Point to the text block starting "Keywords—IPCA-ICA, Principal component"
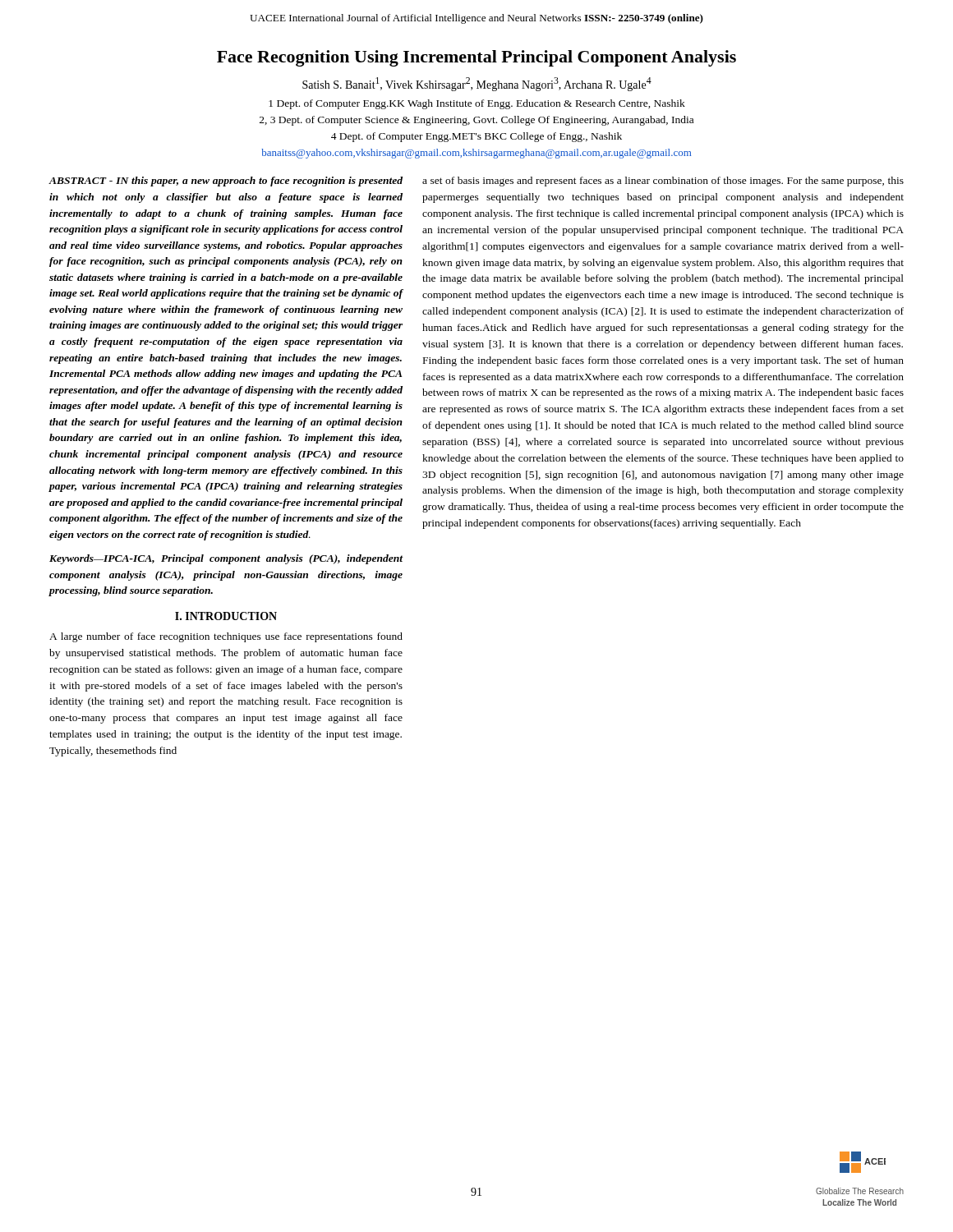The width and height of the screenshot is (953, 1232). [x=226, y=574]
